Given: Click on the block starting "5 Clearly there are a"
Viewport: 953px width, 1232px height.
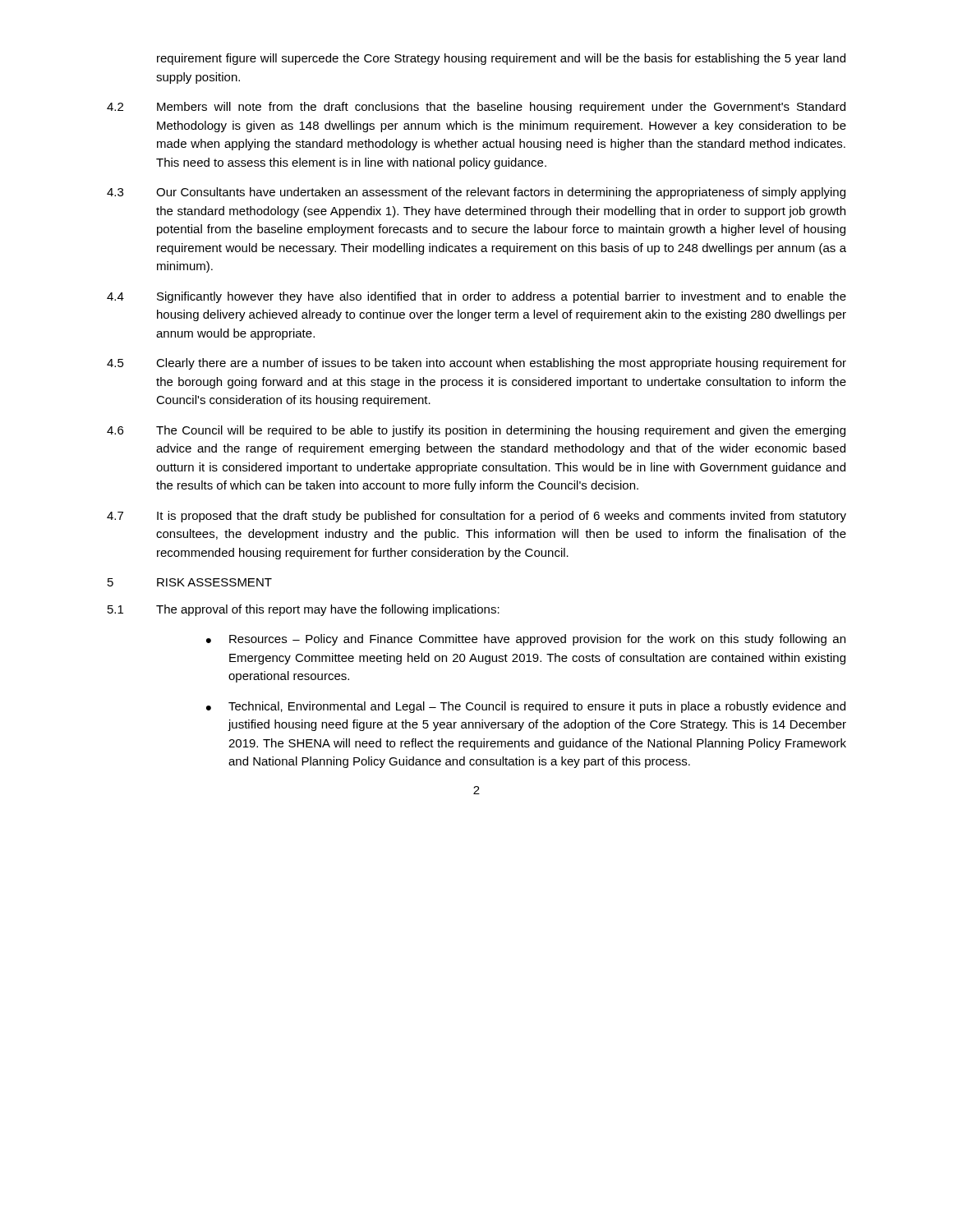Looking at the screenshot, I should click(476, 382).
